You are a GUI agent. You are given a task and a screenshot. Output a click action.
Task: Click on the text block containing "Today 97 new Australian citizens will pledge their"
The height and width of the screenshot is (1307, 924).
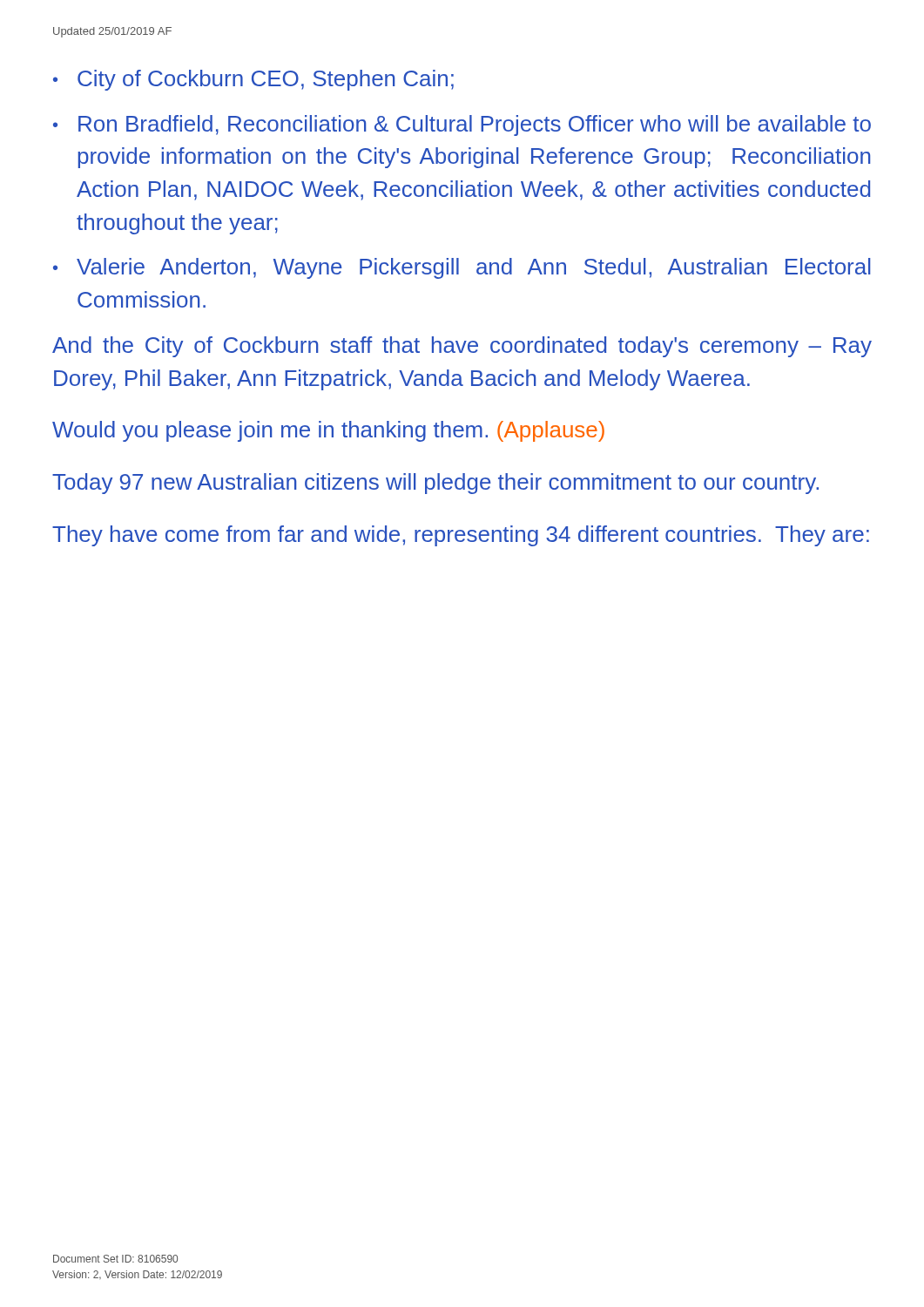(x=437, y=482)
